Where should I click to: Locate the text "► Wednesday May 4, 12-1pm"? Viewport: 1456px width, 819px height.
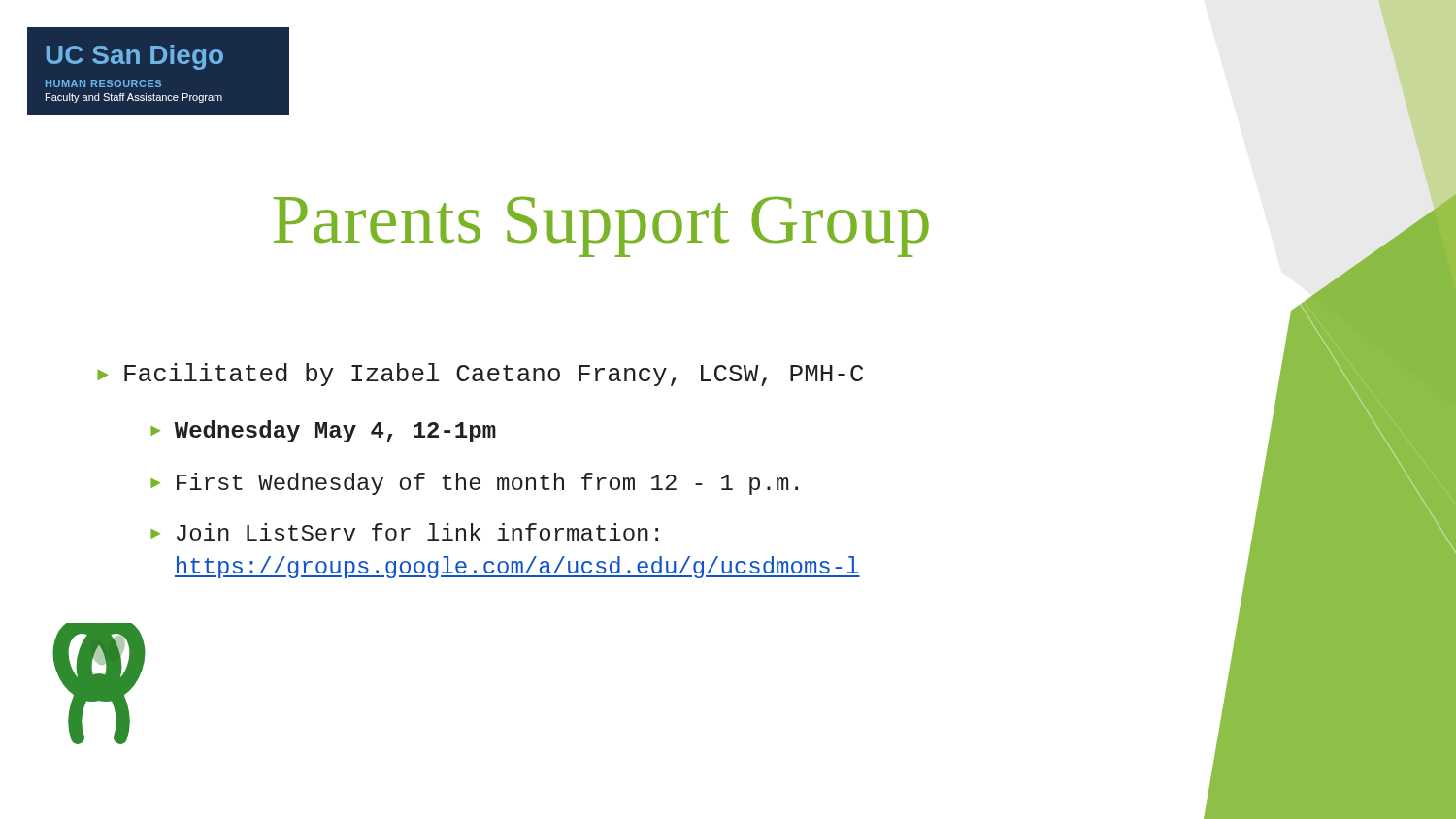323,432
